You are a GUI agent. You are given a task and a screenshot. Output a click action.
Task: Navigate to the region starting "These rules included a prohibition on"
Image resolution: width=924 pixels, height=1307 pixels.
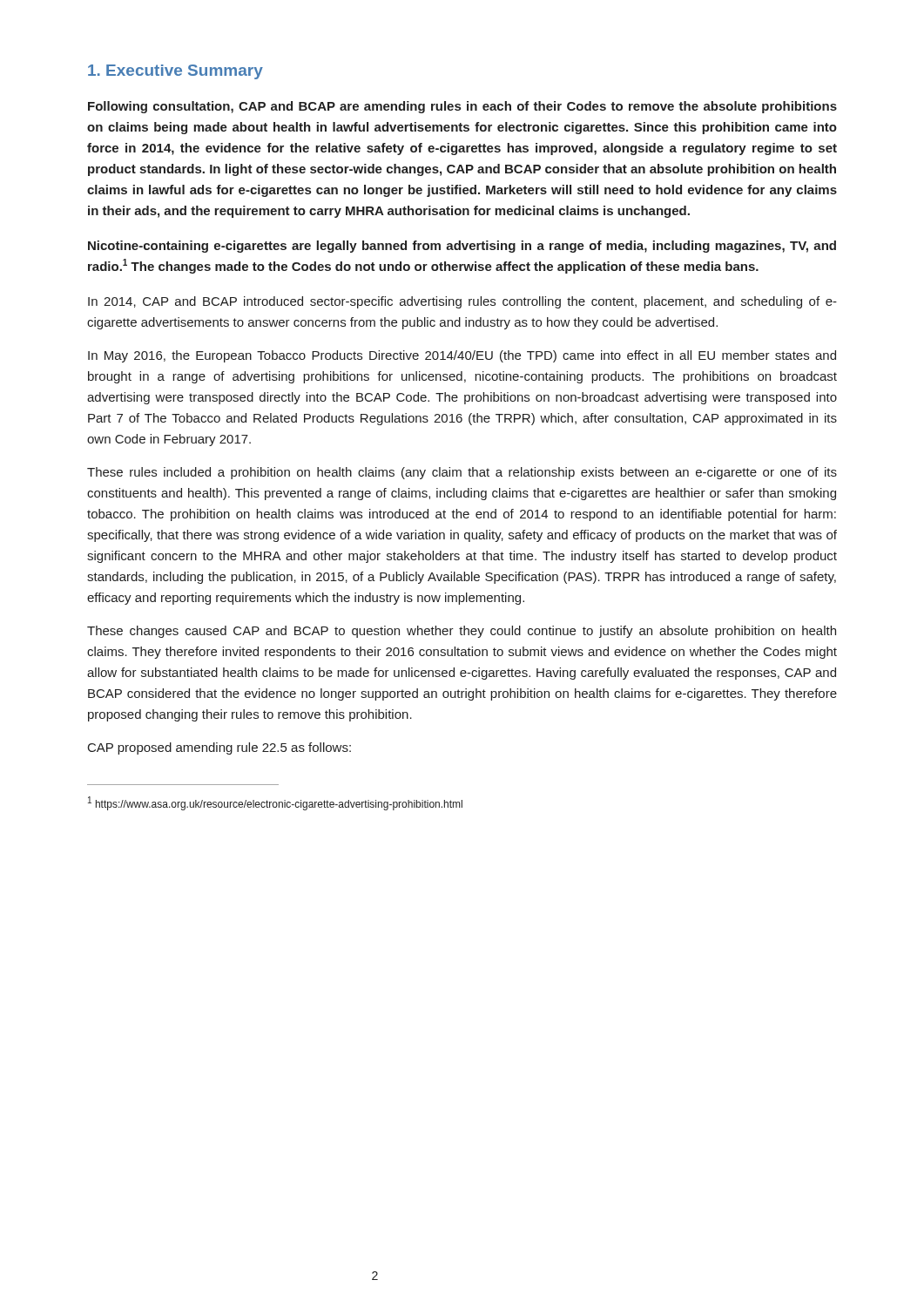click(x=462, y=535)
